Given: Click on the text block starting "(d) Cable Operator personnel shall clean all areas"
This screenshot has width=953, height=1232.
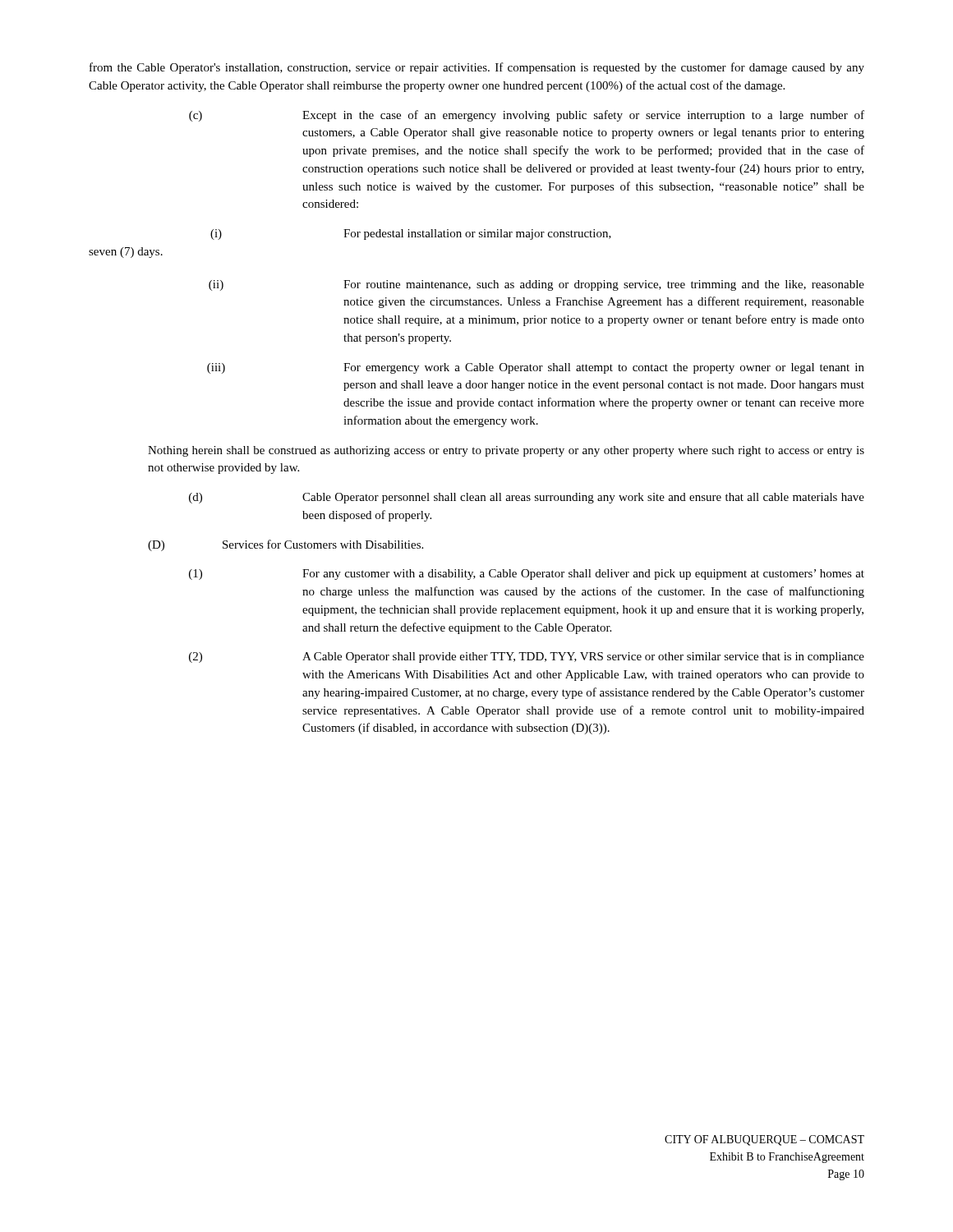Looking at the screenshot, I should 476,507.
